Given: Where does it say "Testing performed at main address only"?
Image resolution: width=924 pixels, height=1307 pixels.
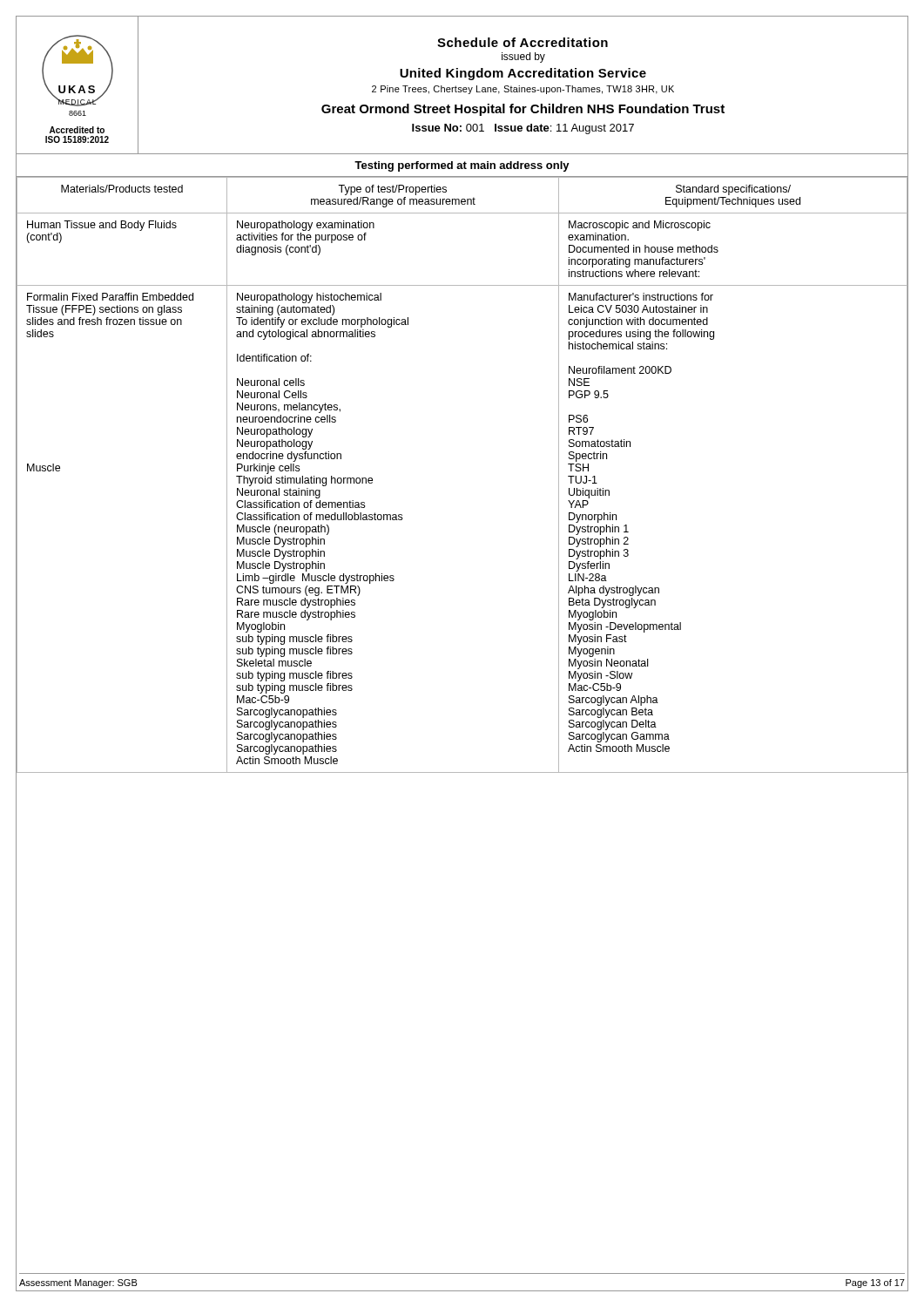Looking at the screenshot, I should pyautogui.click(x=462, y=165).
